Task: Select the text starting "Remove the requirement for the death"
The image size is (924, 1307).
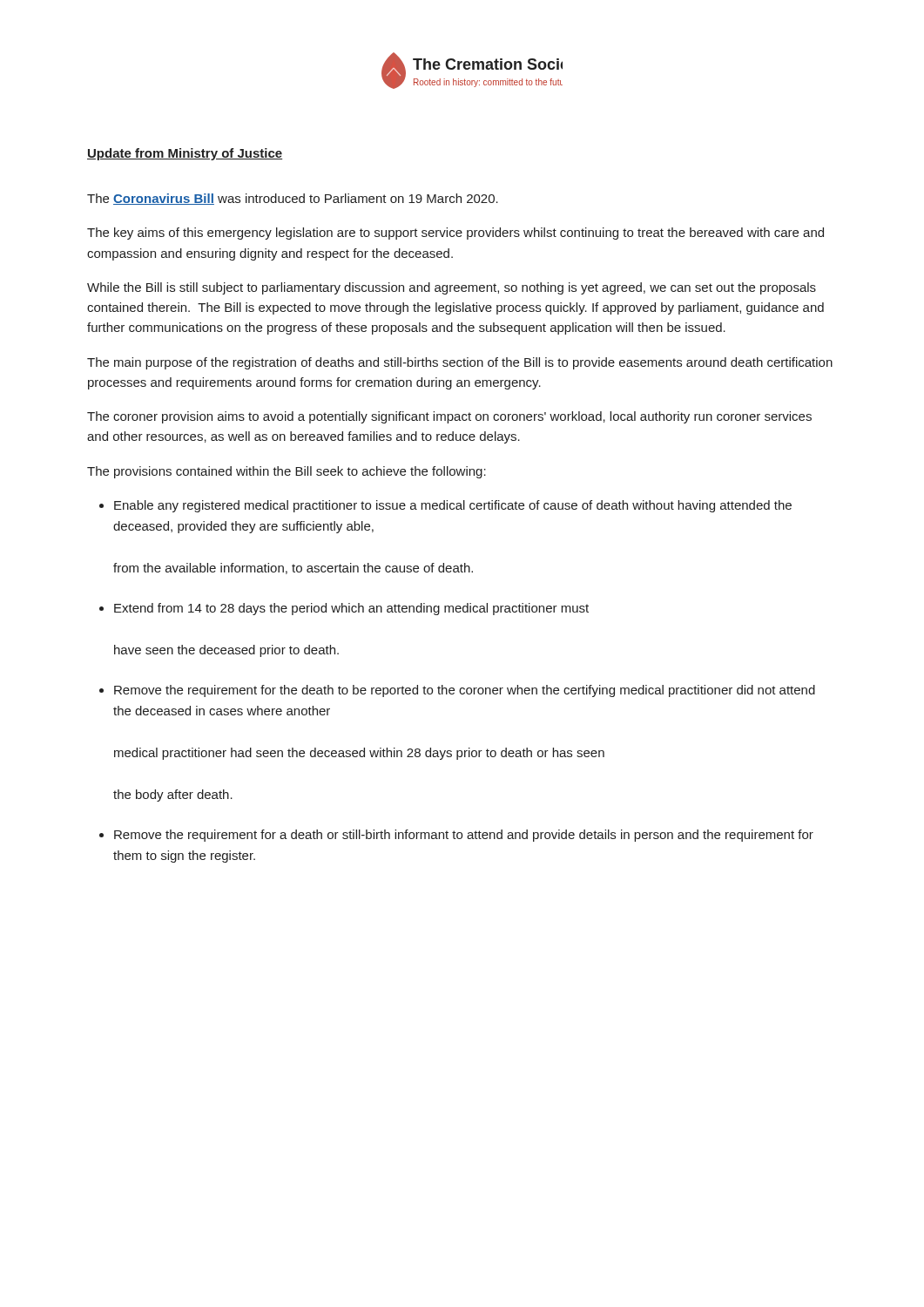Action: 464,742
